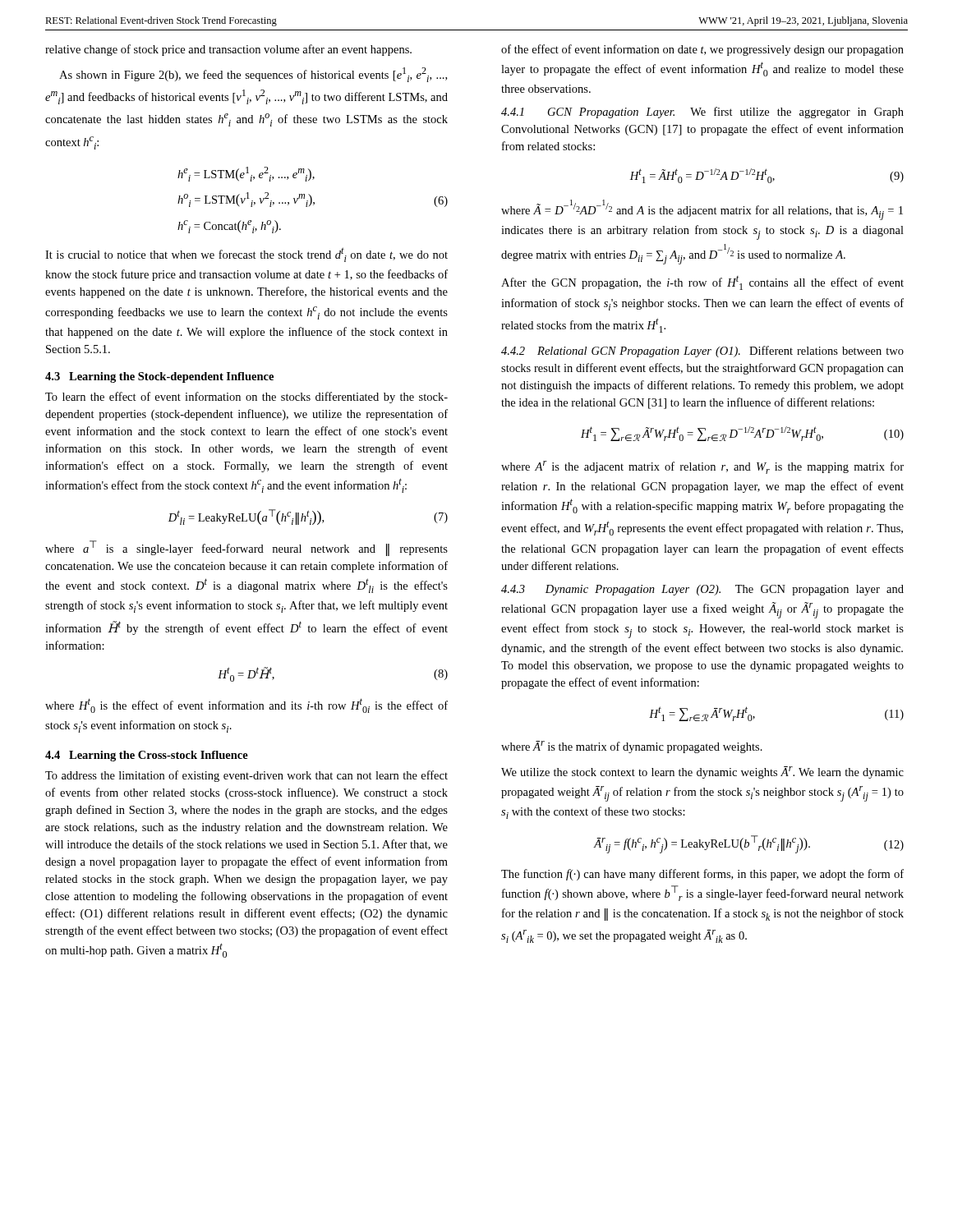Image resolution: width=953 pixels, height=1232 pixels.
Task: Select the passage starting "4.1 GCN Propagation Layer. We first utilize"
Action: click(702, 129)
